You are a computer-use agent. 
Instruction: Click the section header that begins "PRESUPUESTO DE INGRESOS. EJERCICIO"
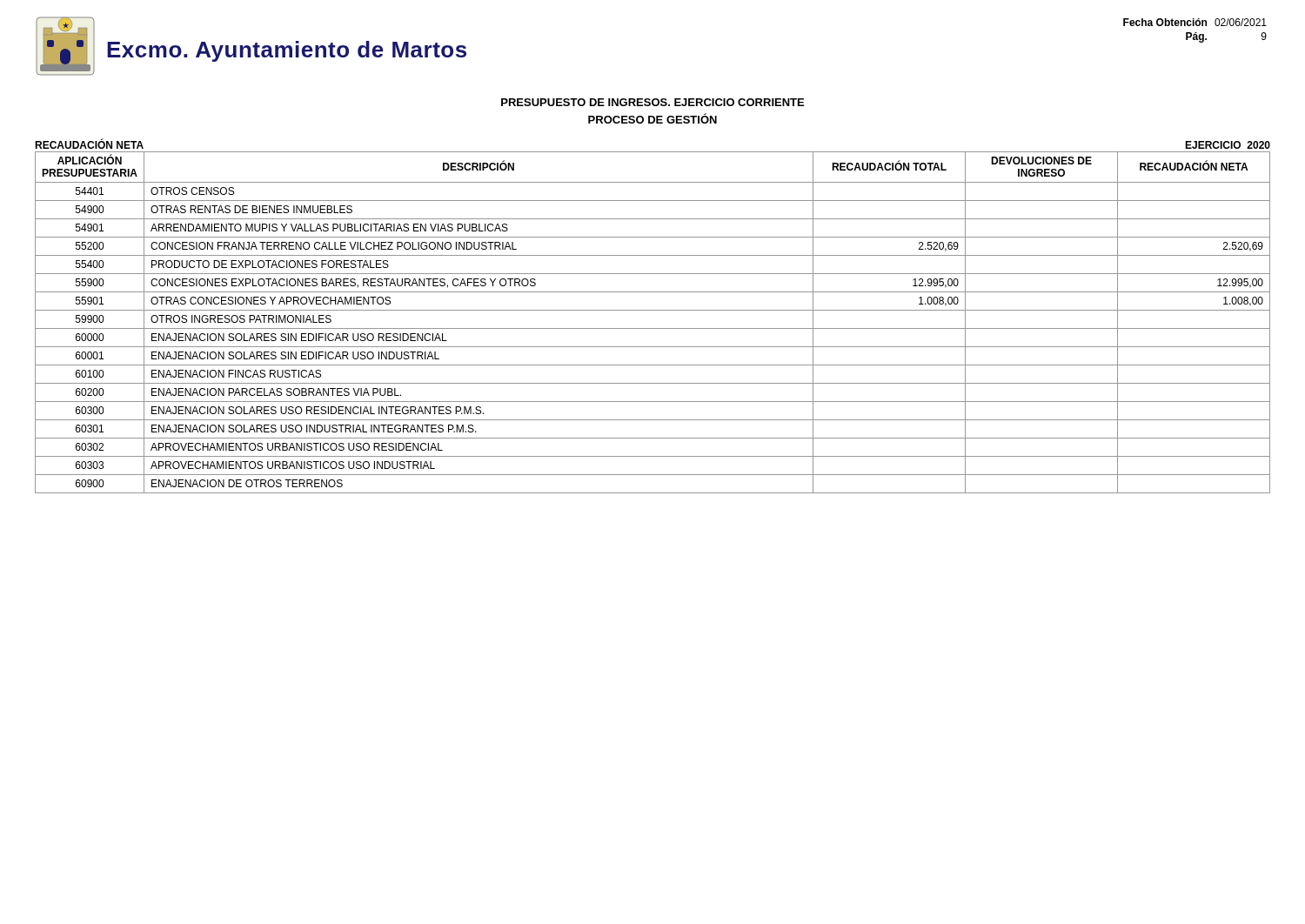[652, 111]
